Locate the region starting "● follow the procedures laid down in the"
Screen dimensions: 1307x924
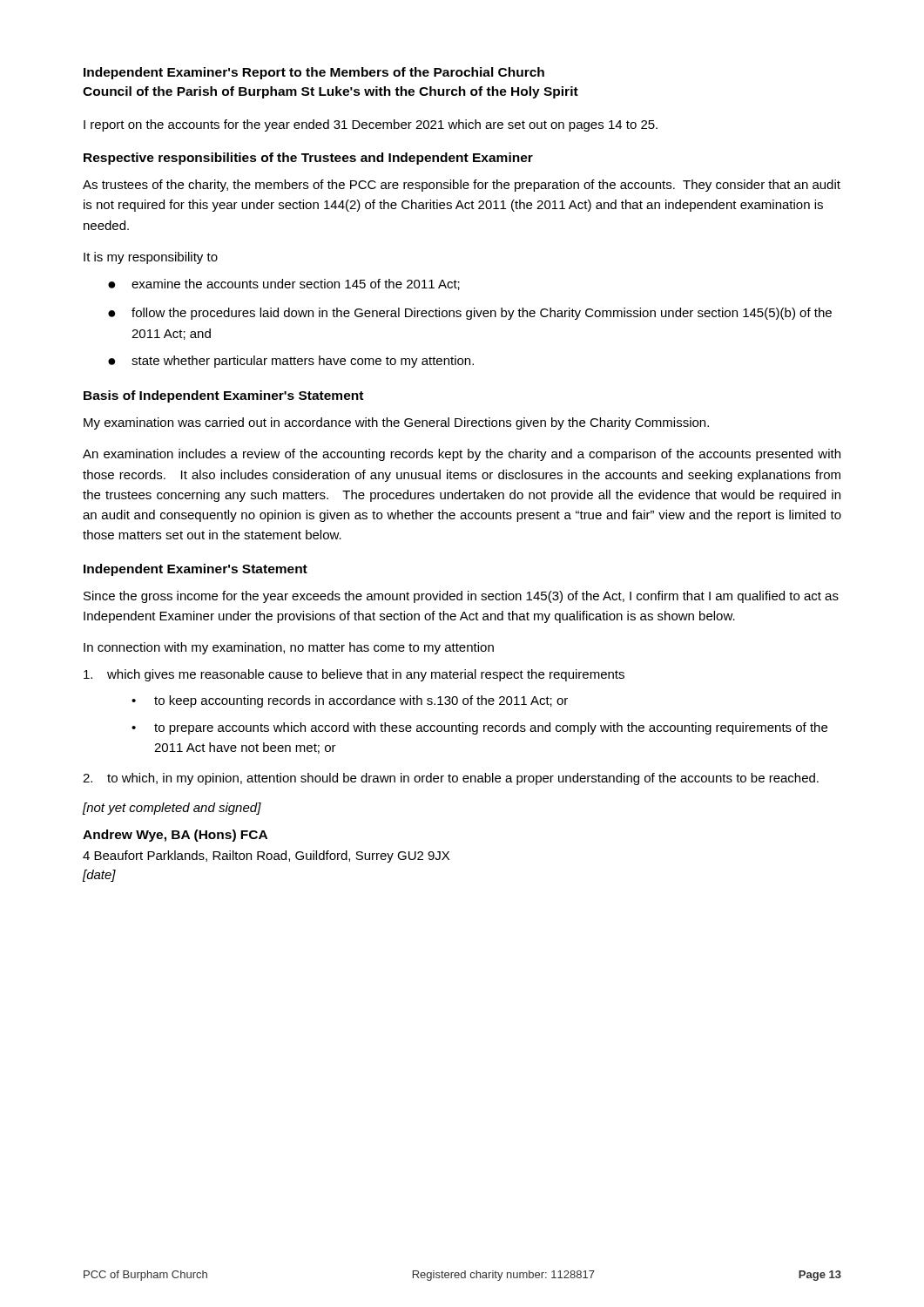474,323
